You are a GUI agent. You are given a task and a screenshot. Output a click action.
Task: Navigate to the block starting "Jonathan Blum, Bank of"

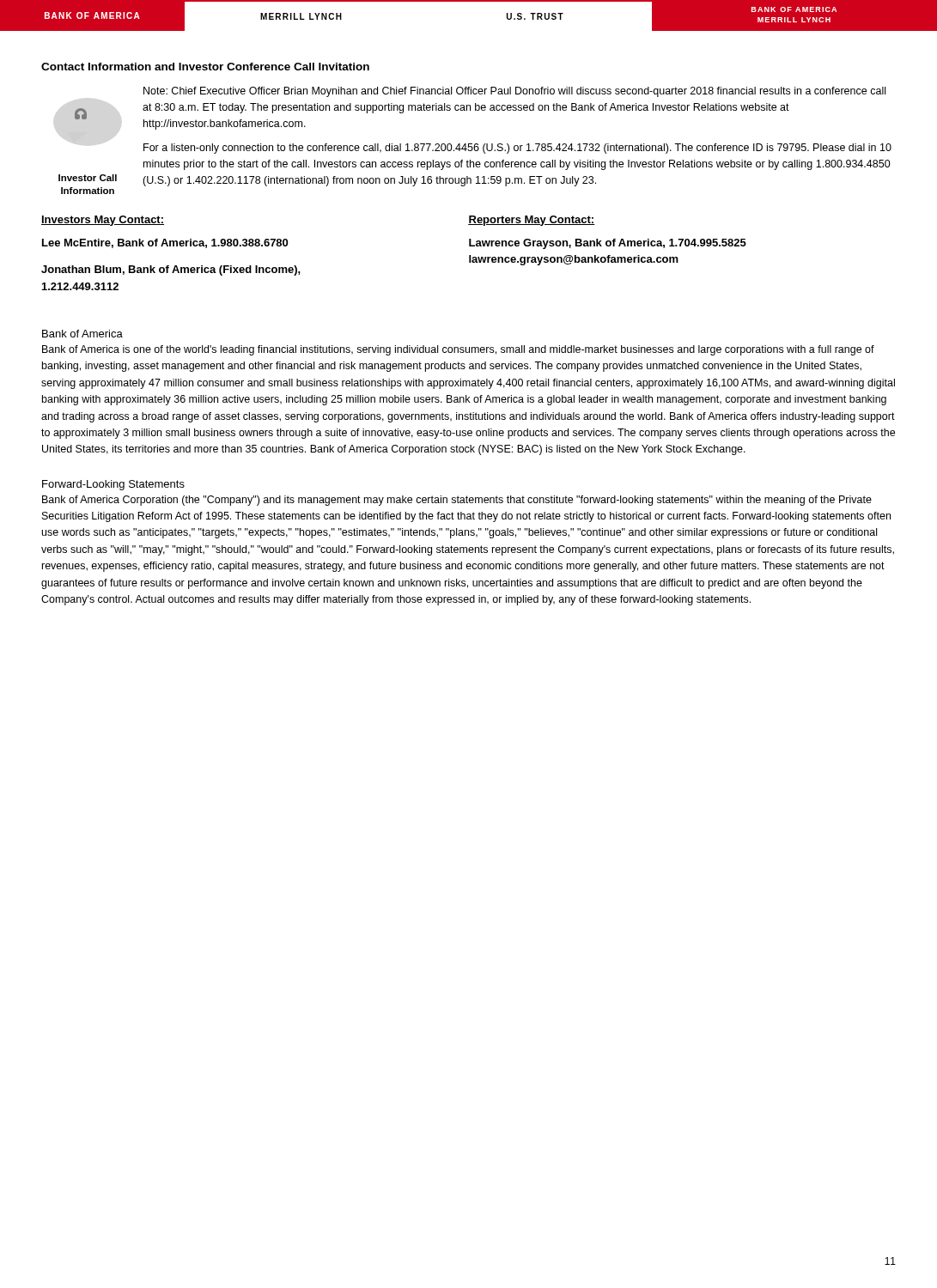tap(171, 278)
